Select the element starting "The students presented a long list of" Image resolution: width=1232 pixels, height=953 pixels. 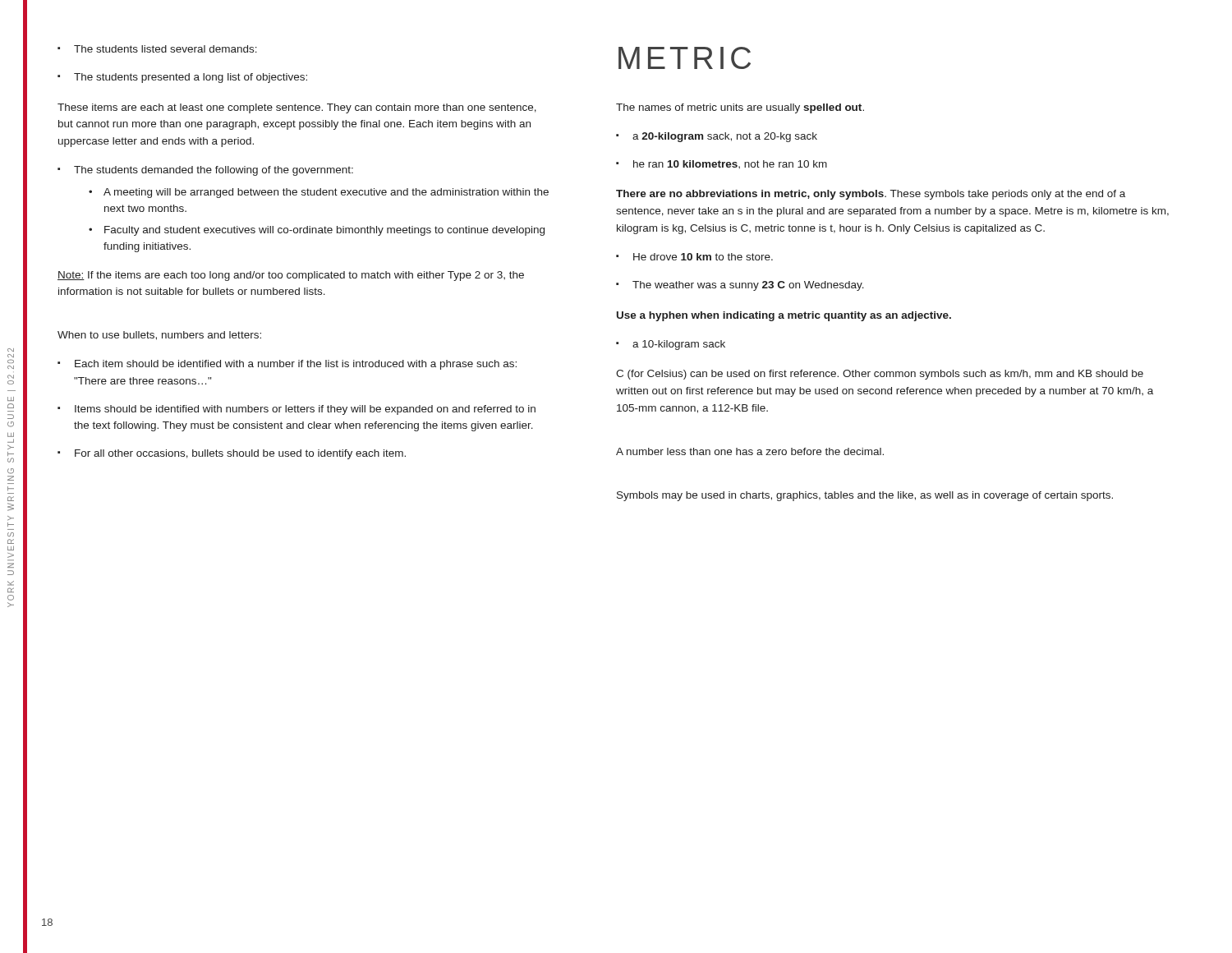click(304, 78)
